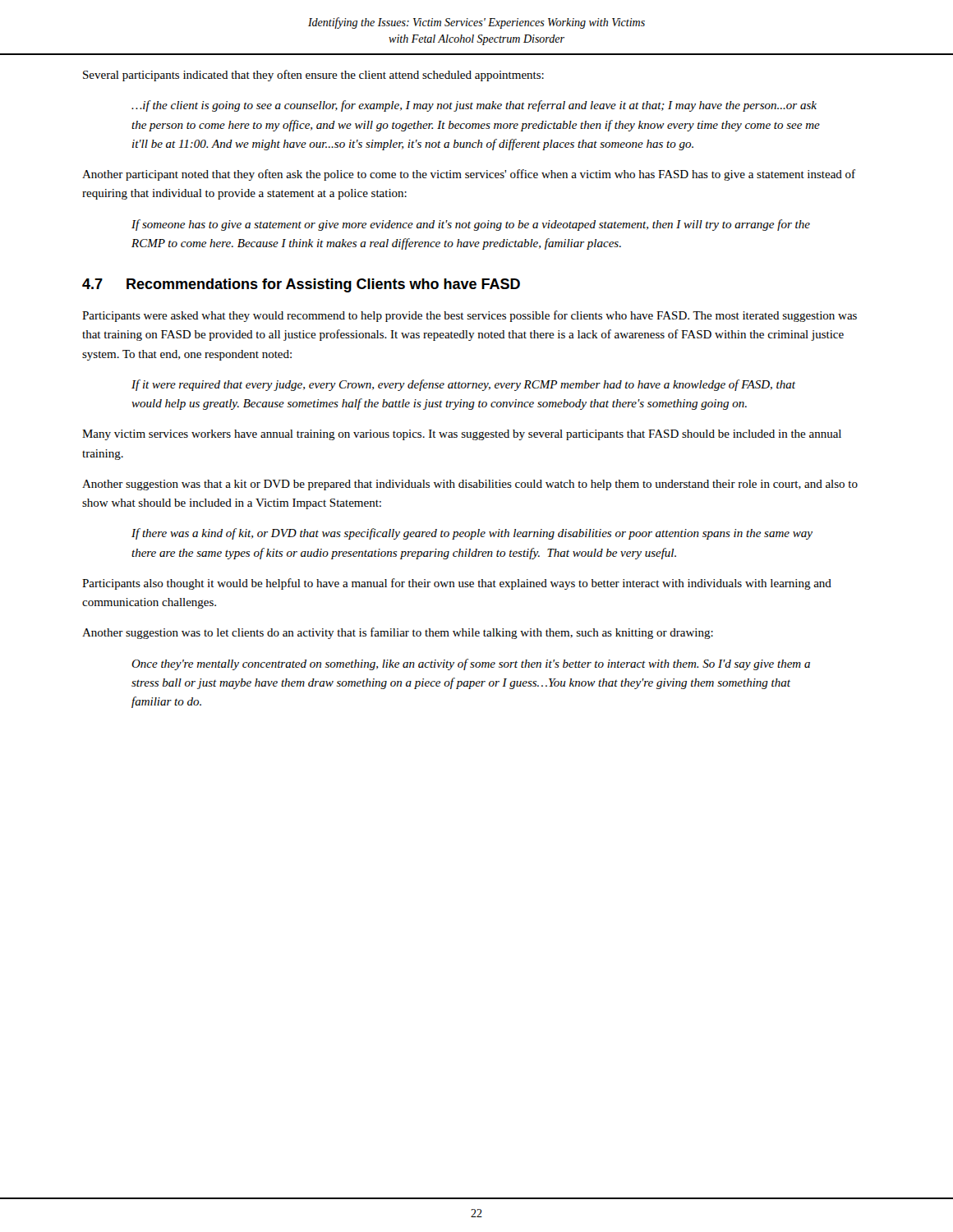The image size is (953, 1232).
Task: Locate the text block containing "Several participants indicated that they often ensure"
Action: click(x=313, y=75)
